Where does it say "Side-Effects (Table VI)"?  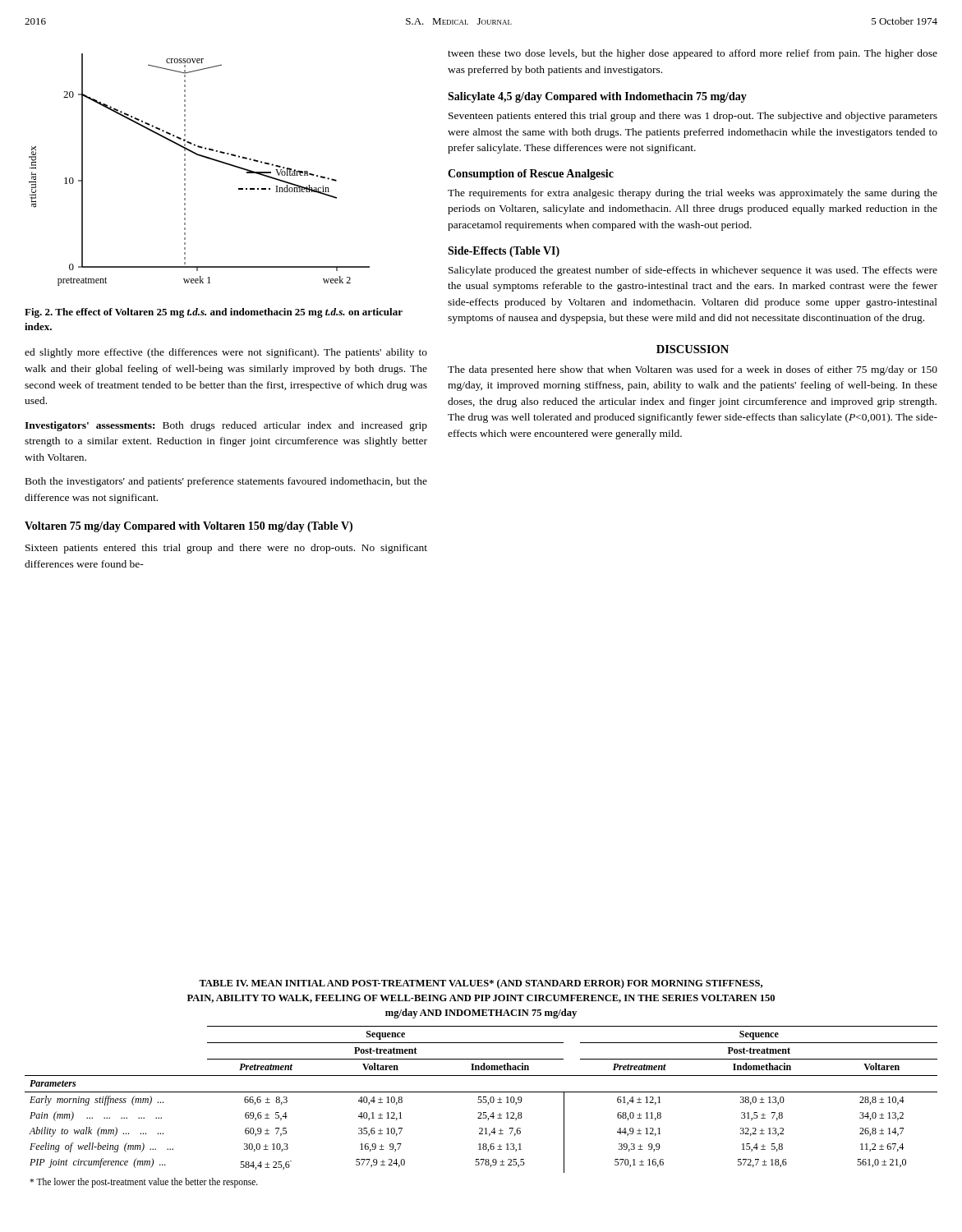pos(504,250)
